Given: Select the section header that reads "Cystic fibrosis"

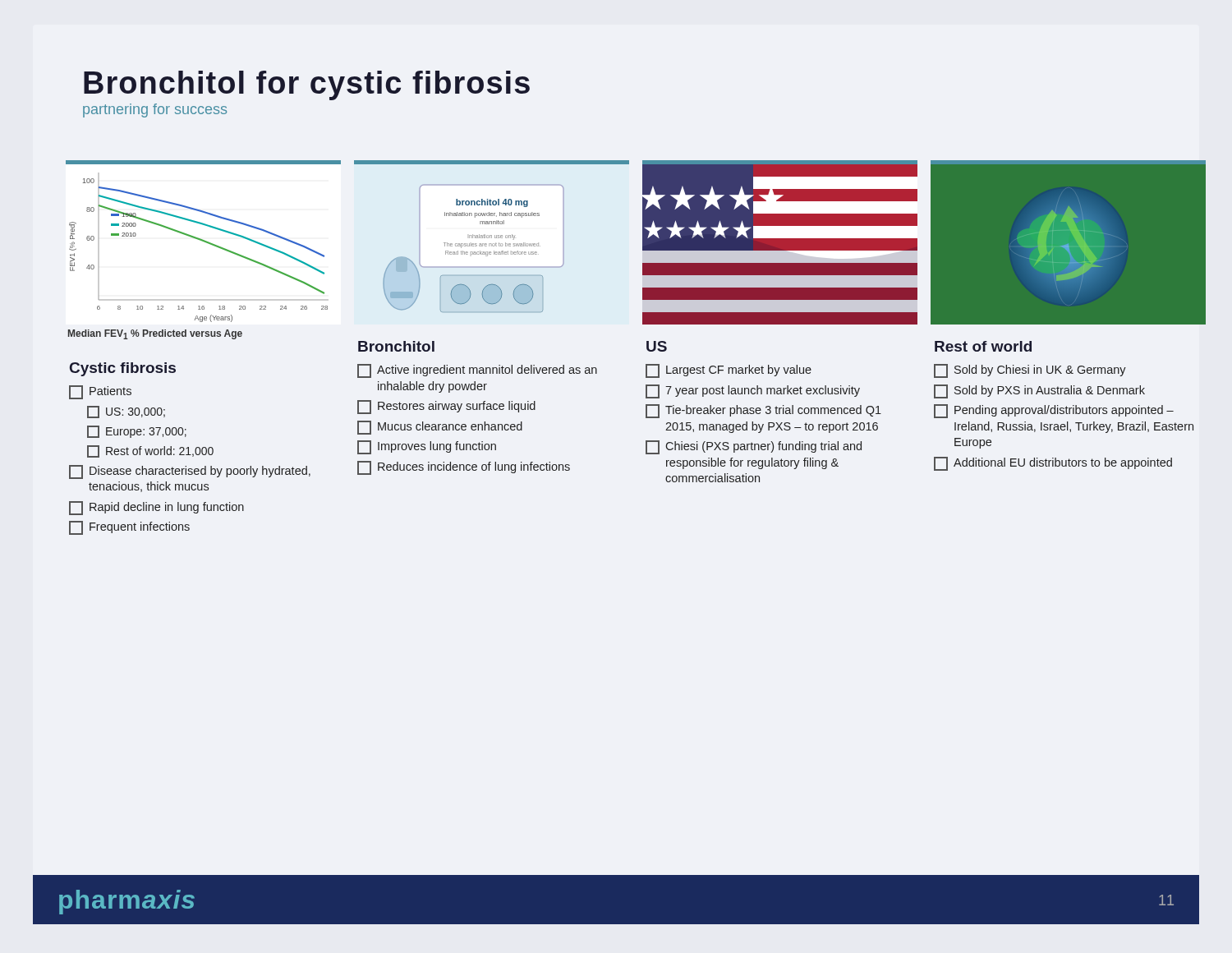Looking at the screenshot, I should click(123, 369).
